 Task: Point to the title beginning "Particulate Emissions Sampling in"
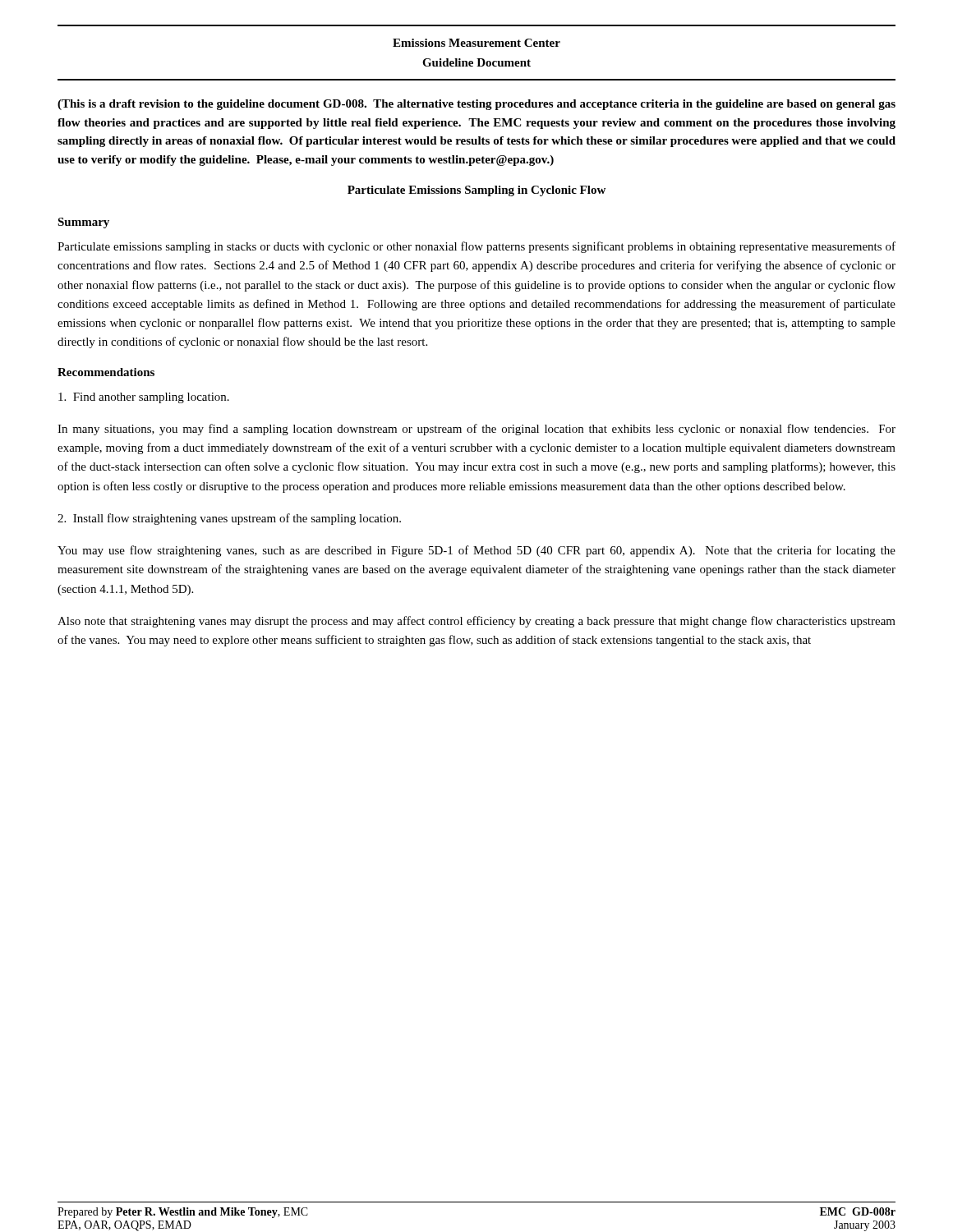click(476, 190)
